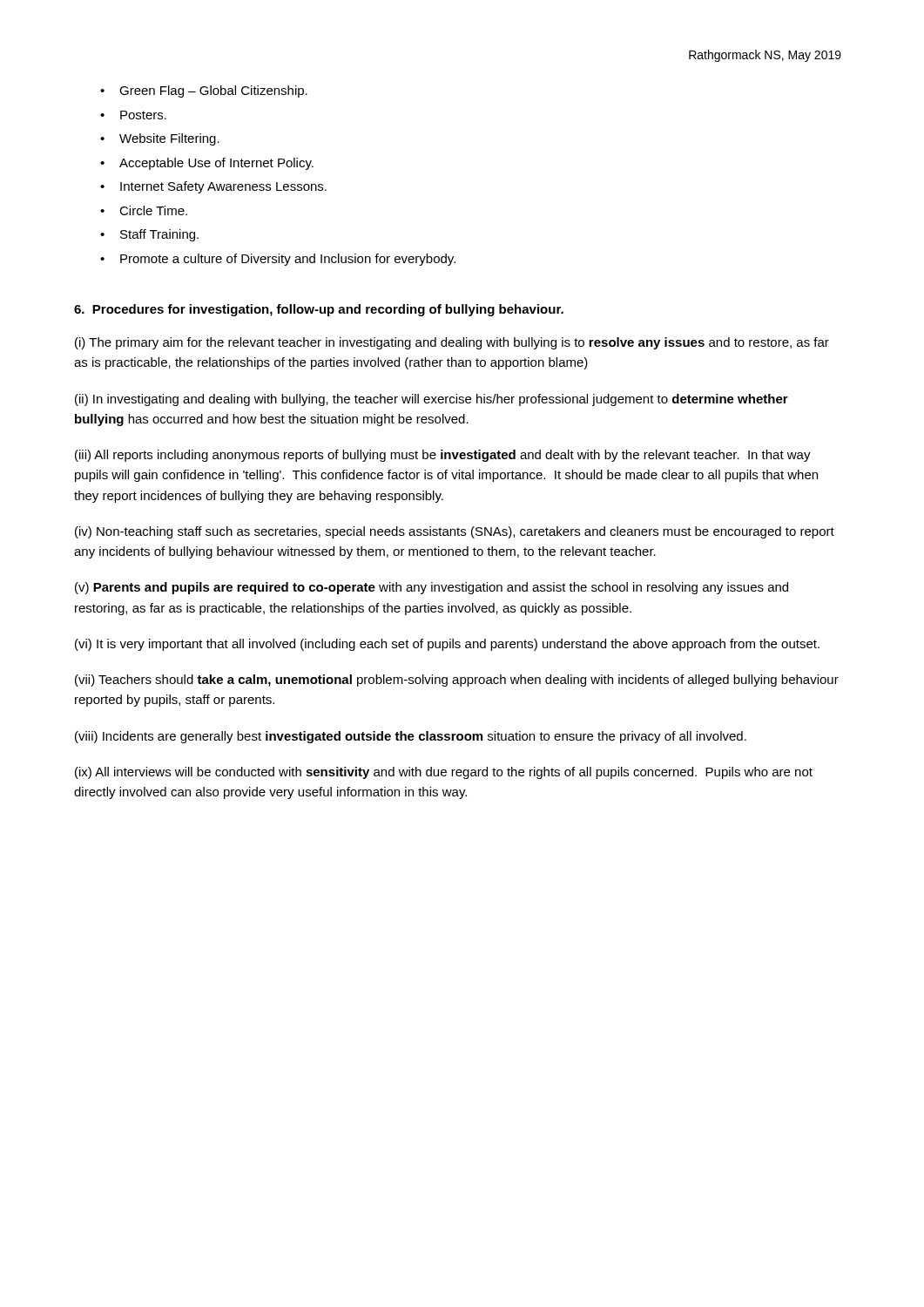Locate the text "Internet Safety Awareness Lessons."
This screenshot has width=924, height=1307.
[x=223, y=186]
